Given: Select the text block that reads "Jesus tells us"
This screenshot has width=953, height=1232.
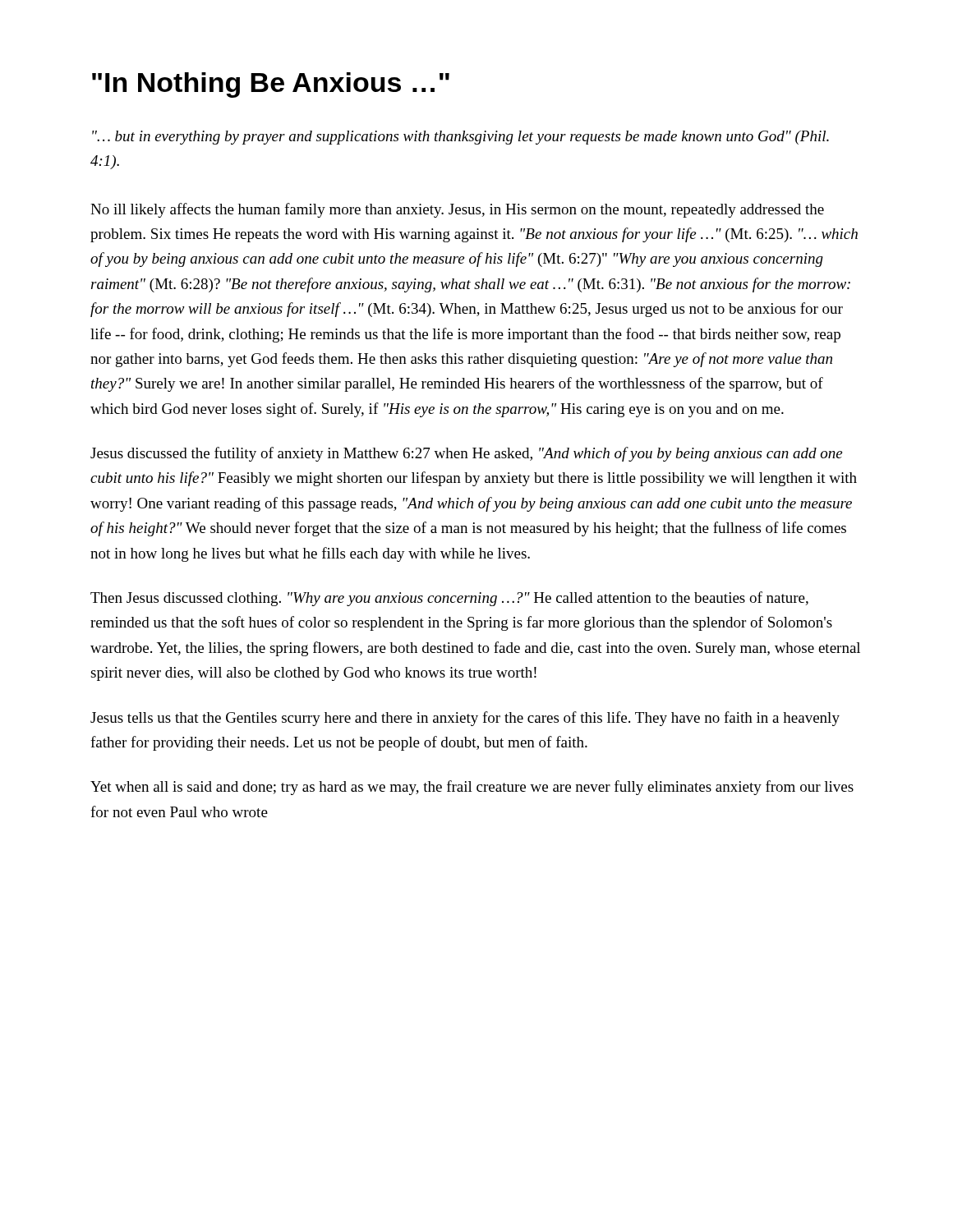Looking at the screenshot, I should pos(465,730).
